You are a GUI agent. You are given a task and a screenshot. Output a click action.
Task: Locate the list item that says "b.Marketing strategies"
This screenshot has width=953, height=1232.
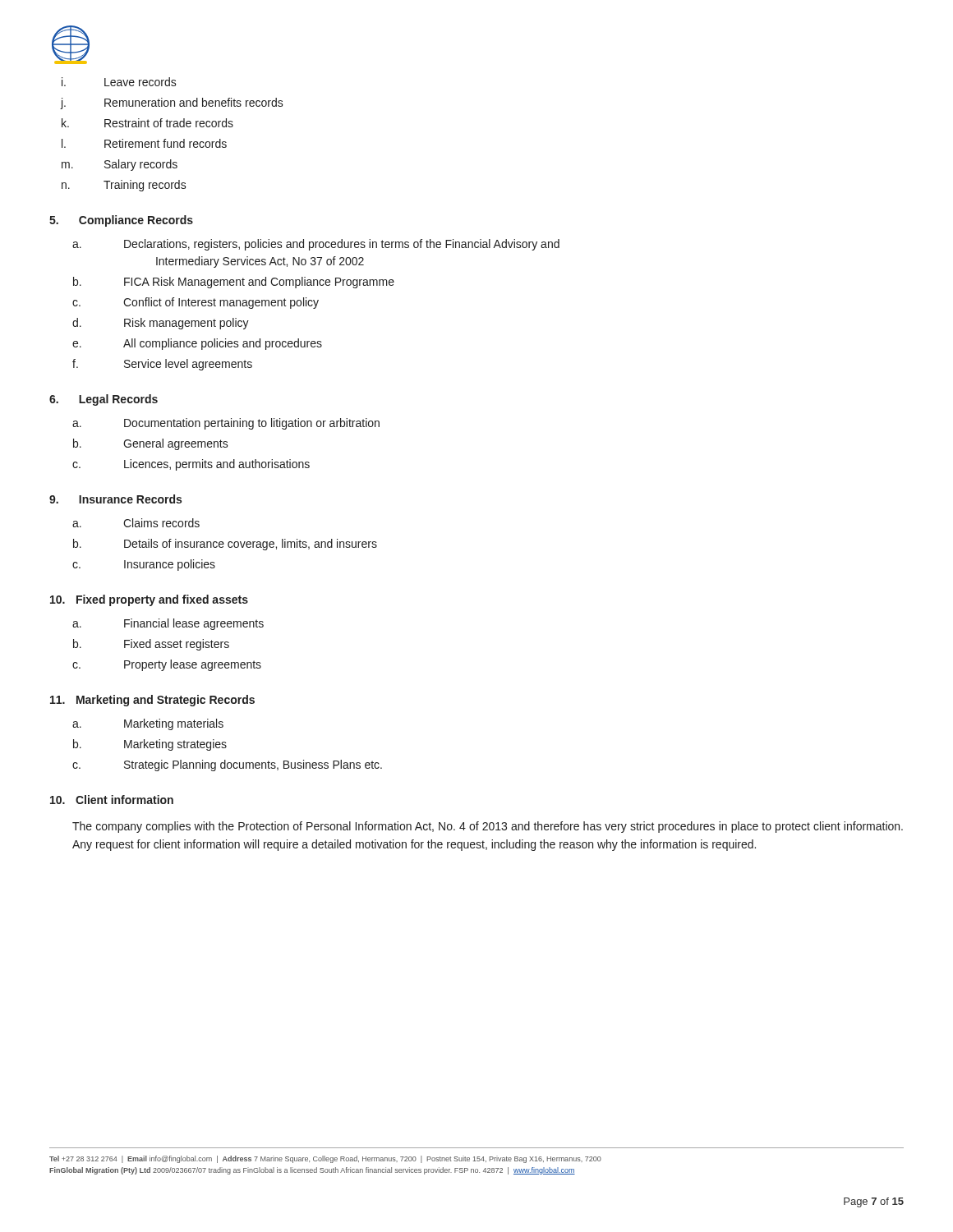[x=138, y=744]
